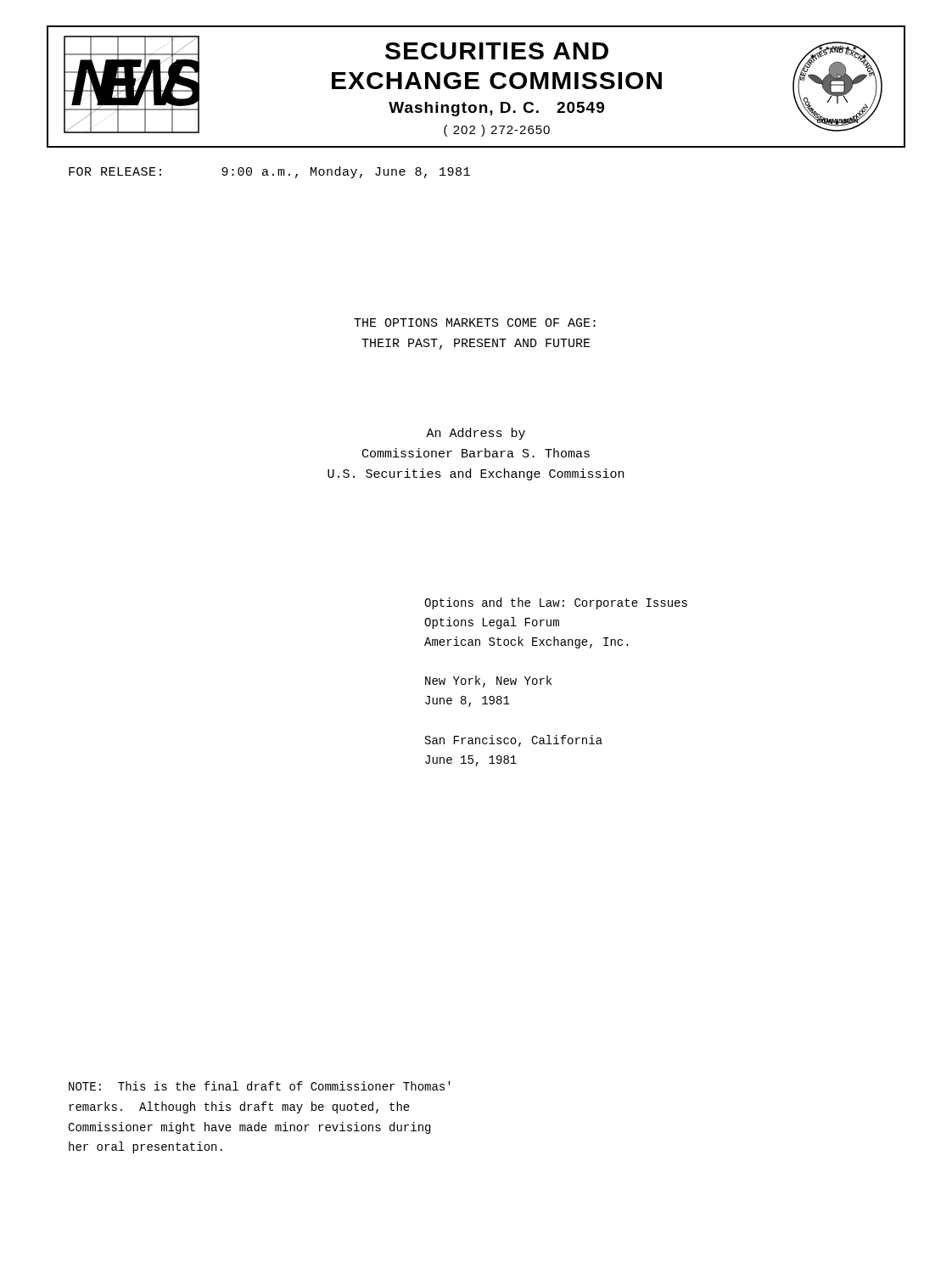Locate the block starting "THE OPTIONS MARKETS COME"
Screen dimensions: 1273x952
[x=476, y=334]
